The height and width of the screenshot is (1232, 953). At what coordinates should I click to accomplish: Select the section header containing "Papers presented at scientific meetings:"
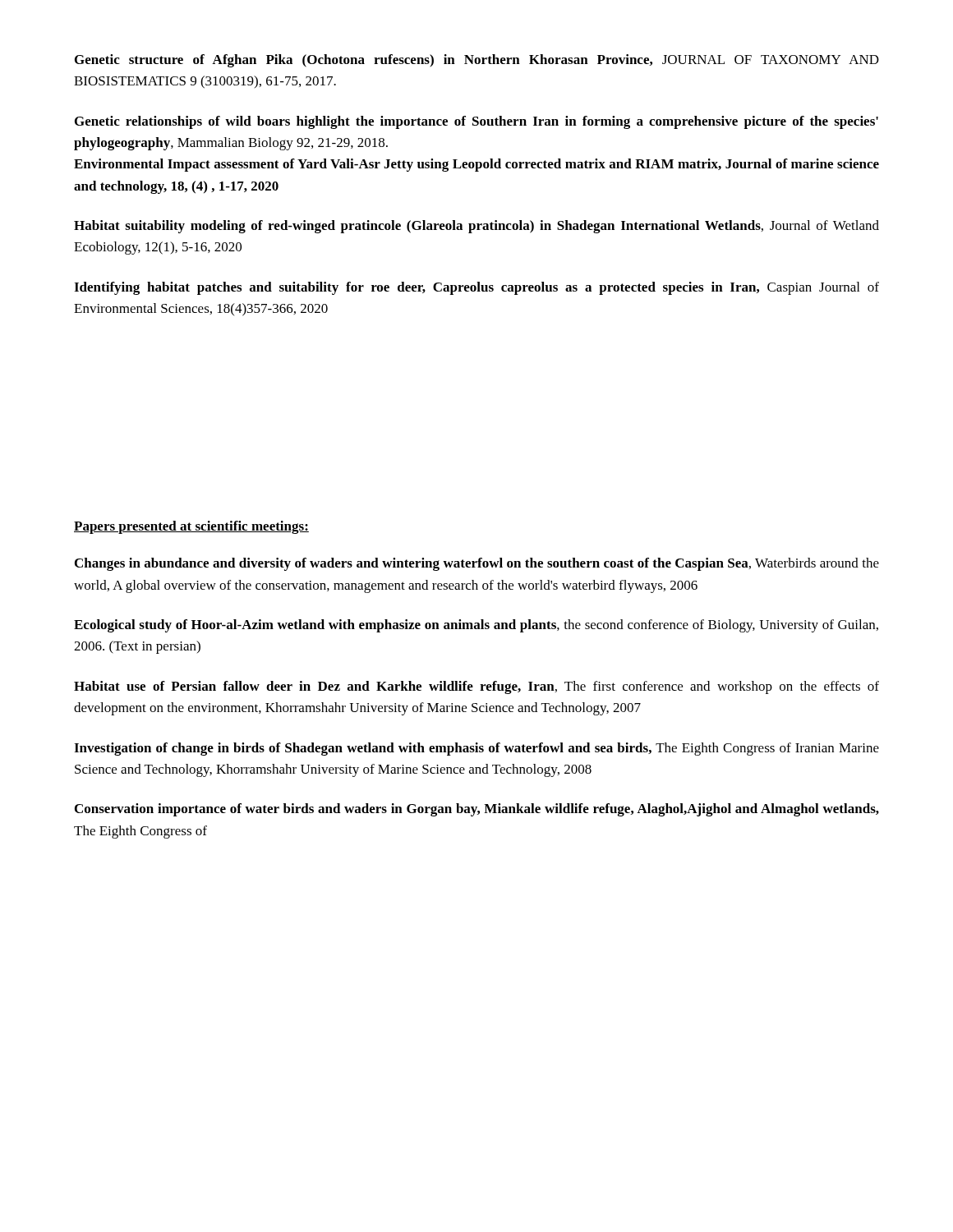tap(191, 526)
